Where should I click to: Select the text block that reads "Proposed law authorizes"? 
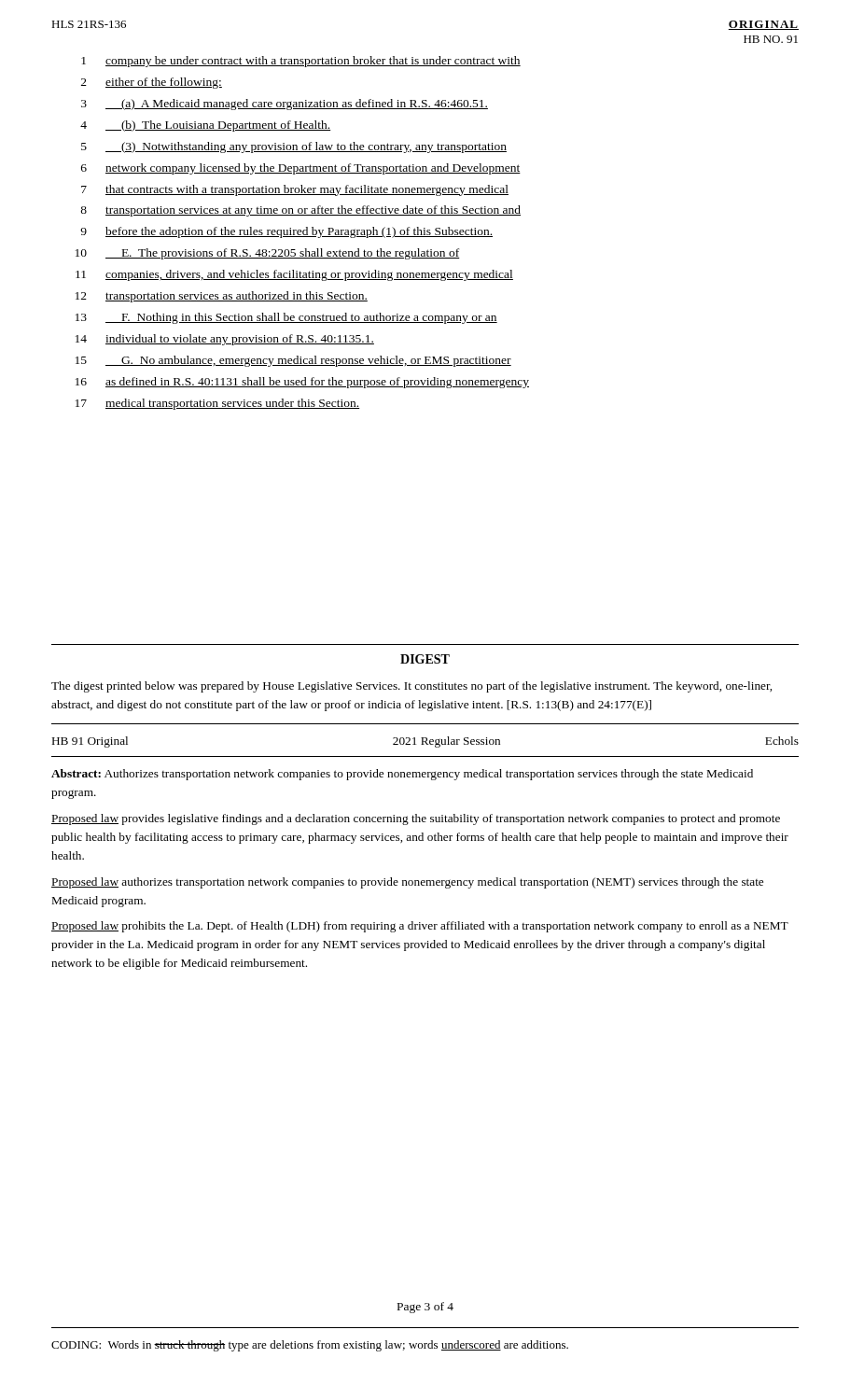point(408,890)
